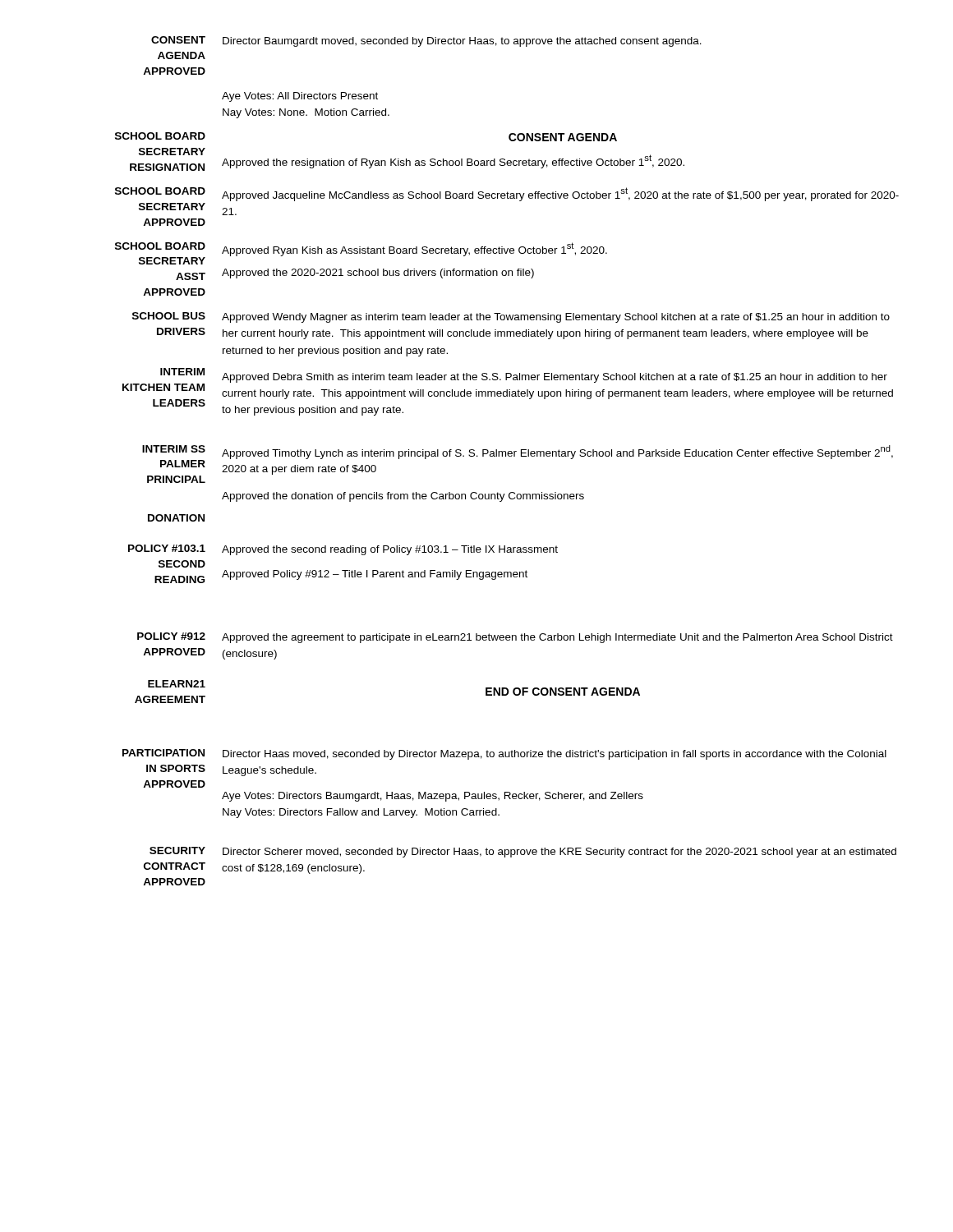
Task: Find the block on this page that starts "Aye Votes: Directors Baumgardt, Haas, Mazepa,"
Action: (433, 803)
